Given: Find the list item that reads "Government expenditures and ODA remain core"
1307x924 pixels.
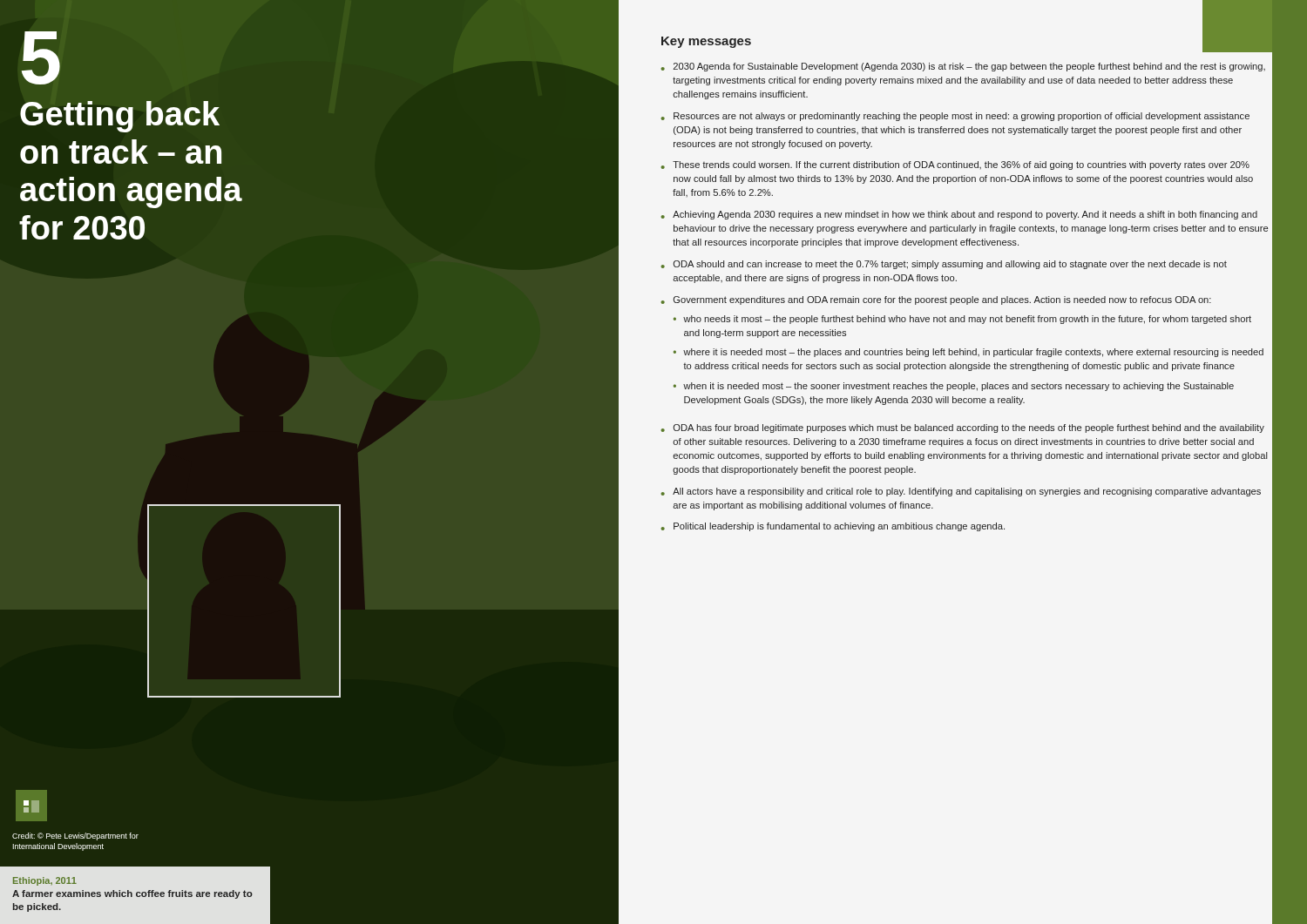Looking at the screenshot, I should click(x=971, y=353).
